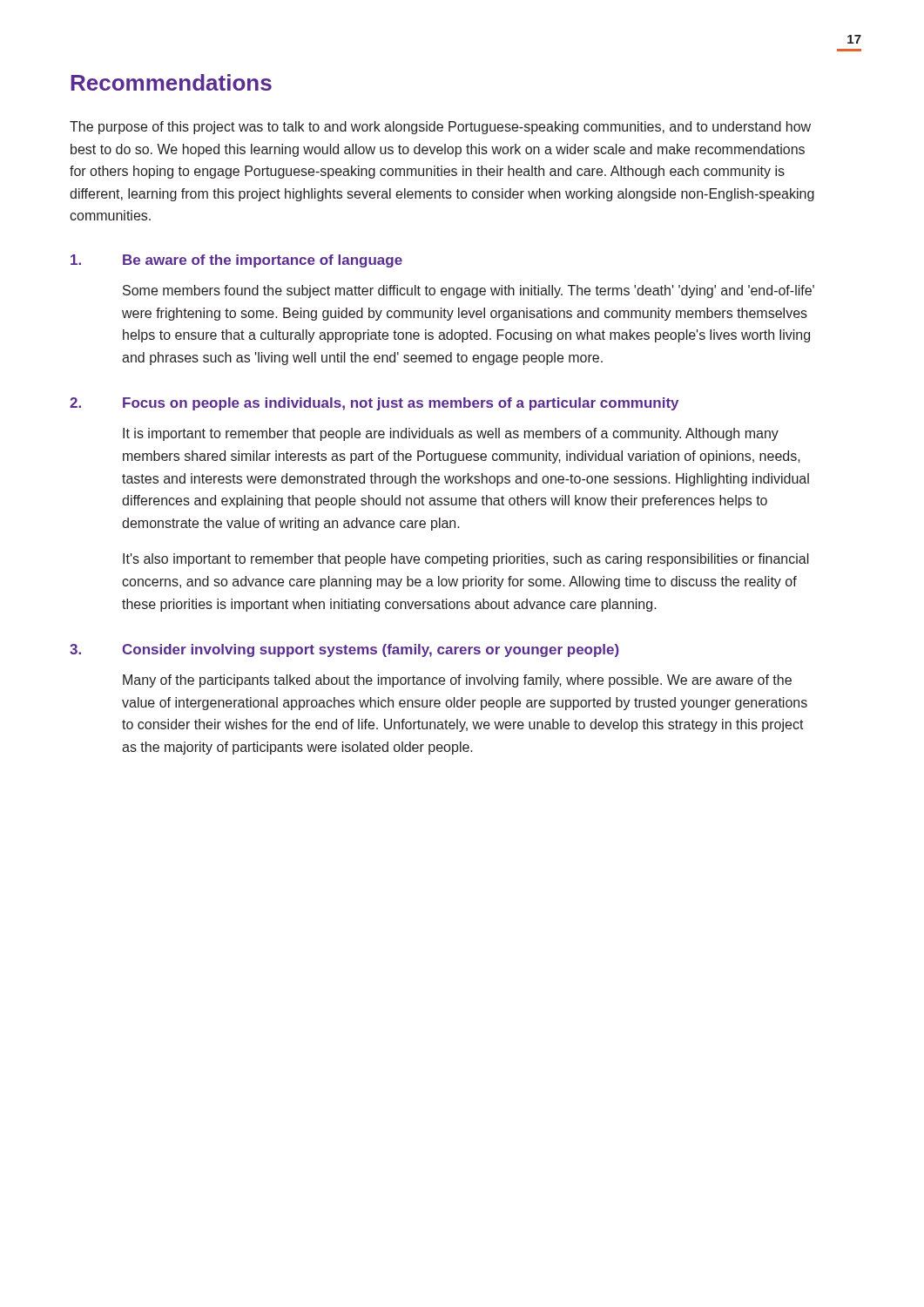This screenshot has width=924, height=1307.
Task: Click on the text block containing "Many of the participants talked"
Action: 465,714
